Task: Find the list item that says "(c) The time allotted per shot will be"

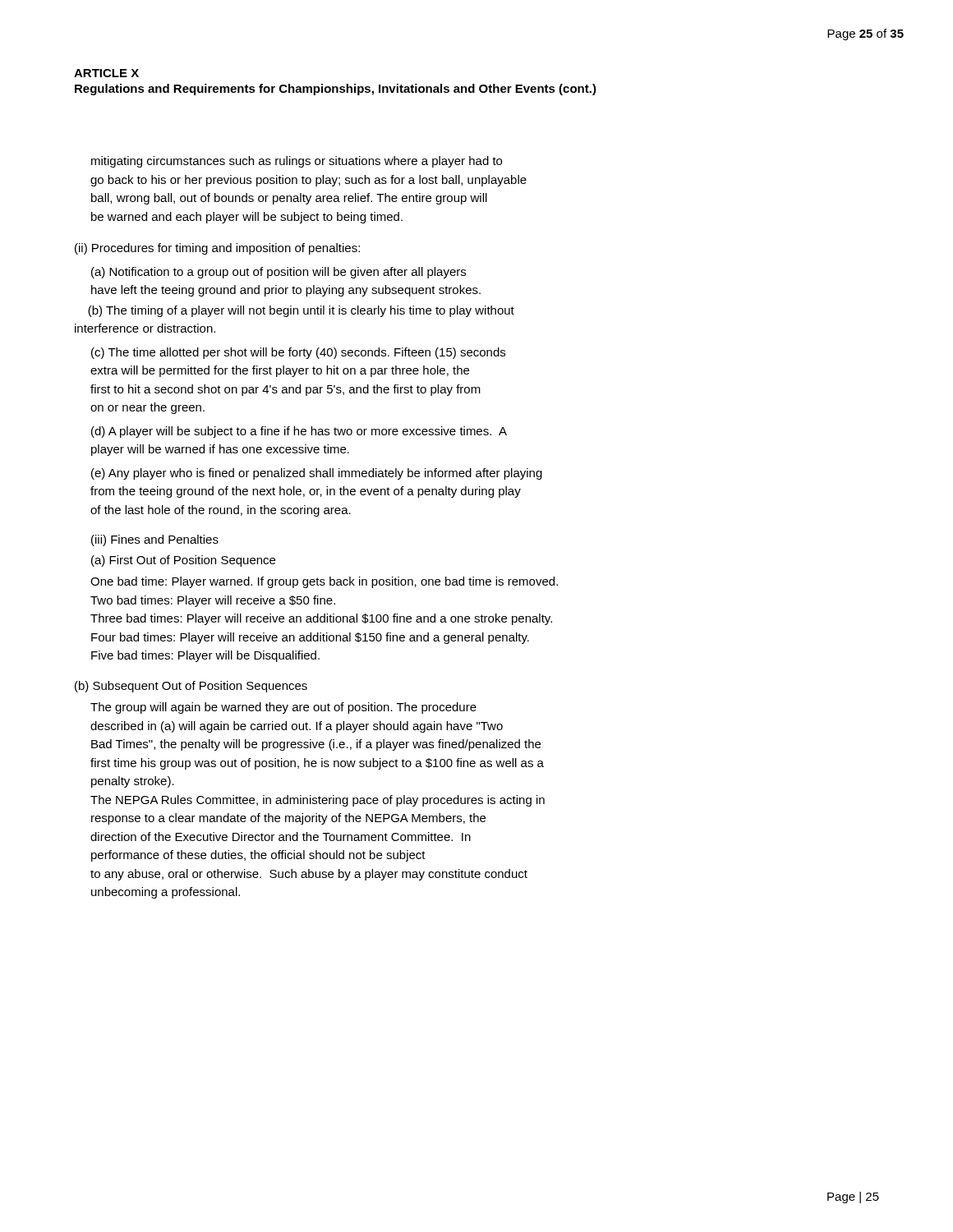Action: click(x=298, y=379)
